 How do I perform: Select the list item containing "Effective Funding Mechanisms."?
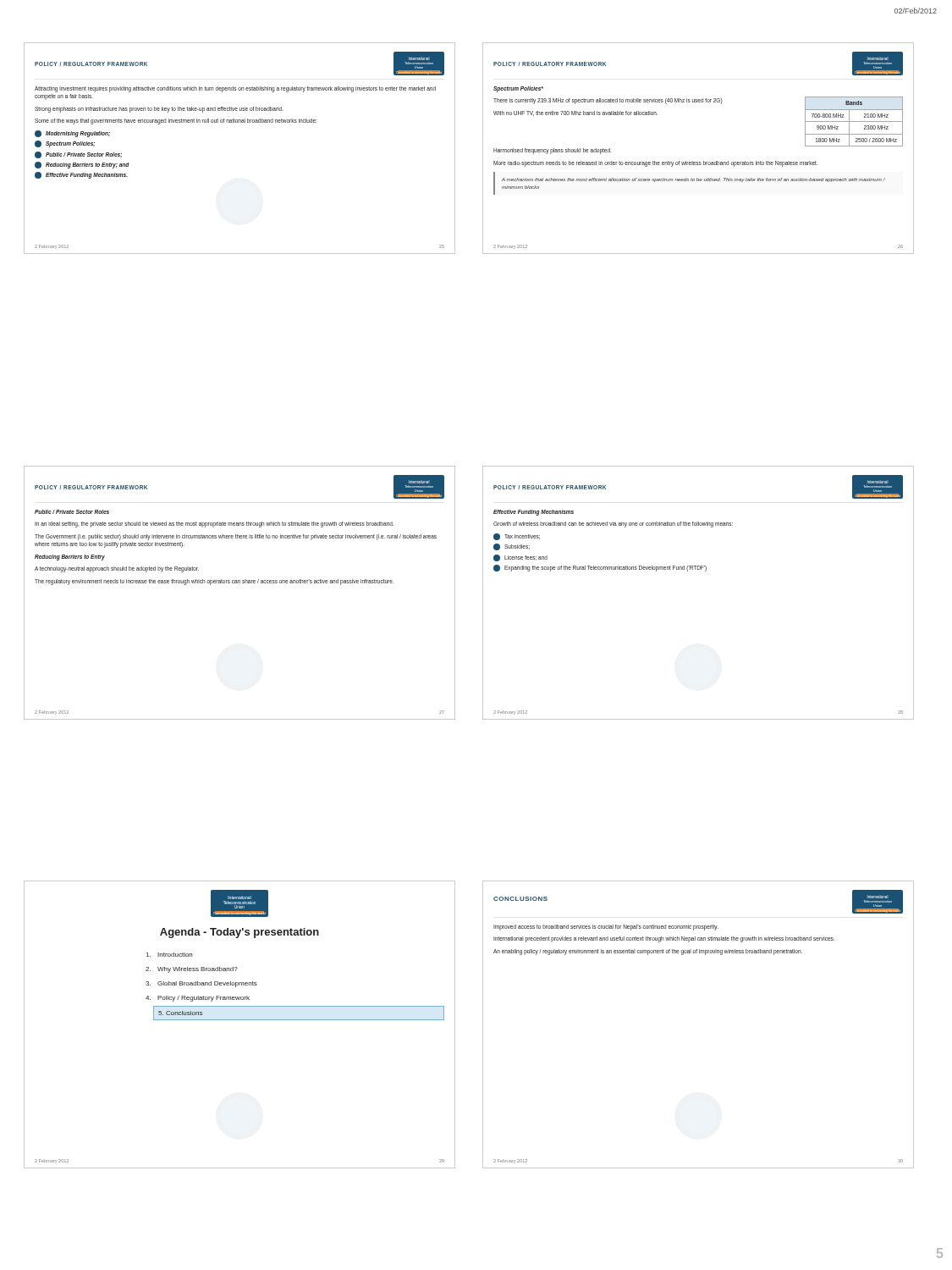pos(81,175)
